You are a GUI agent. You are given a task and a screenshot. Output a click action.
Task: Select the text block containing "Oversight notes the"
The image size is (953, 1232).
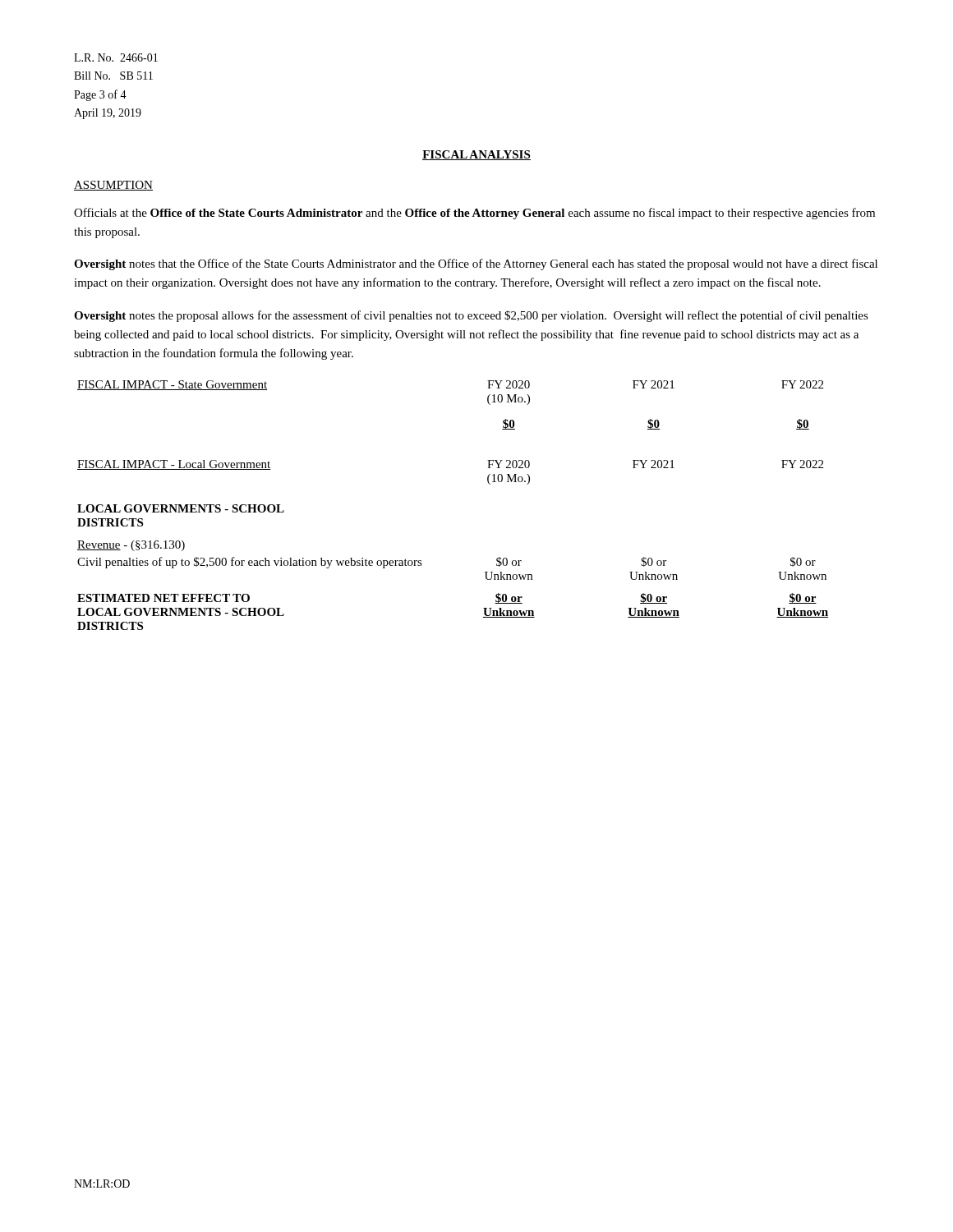pyautogui.click(x=471, y=334)
